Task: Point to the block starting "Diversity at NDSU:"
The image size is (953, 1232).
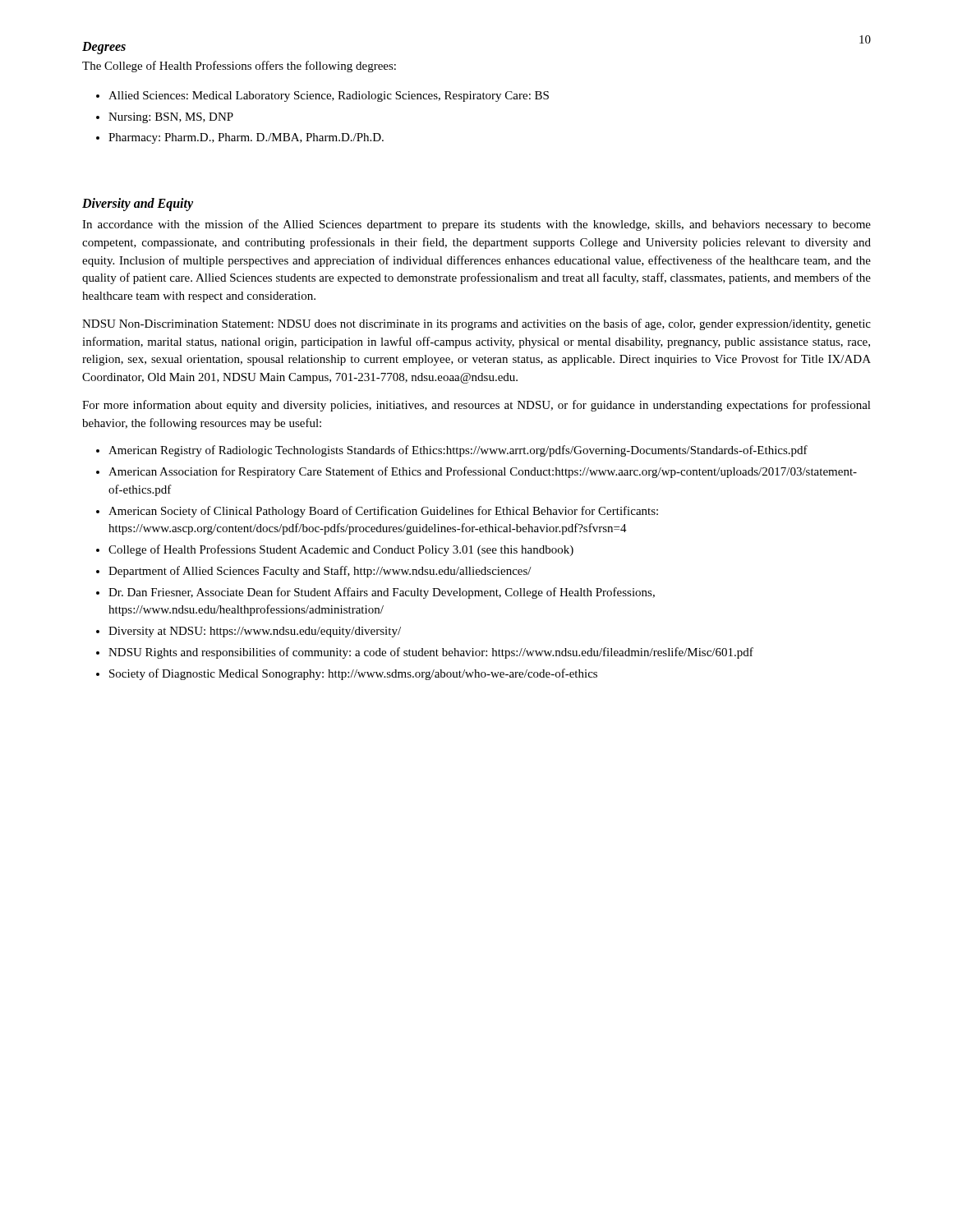Action: coord(255,631)
